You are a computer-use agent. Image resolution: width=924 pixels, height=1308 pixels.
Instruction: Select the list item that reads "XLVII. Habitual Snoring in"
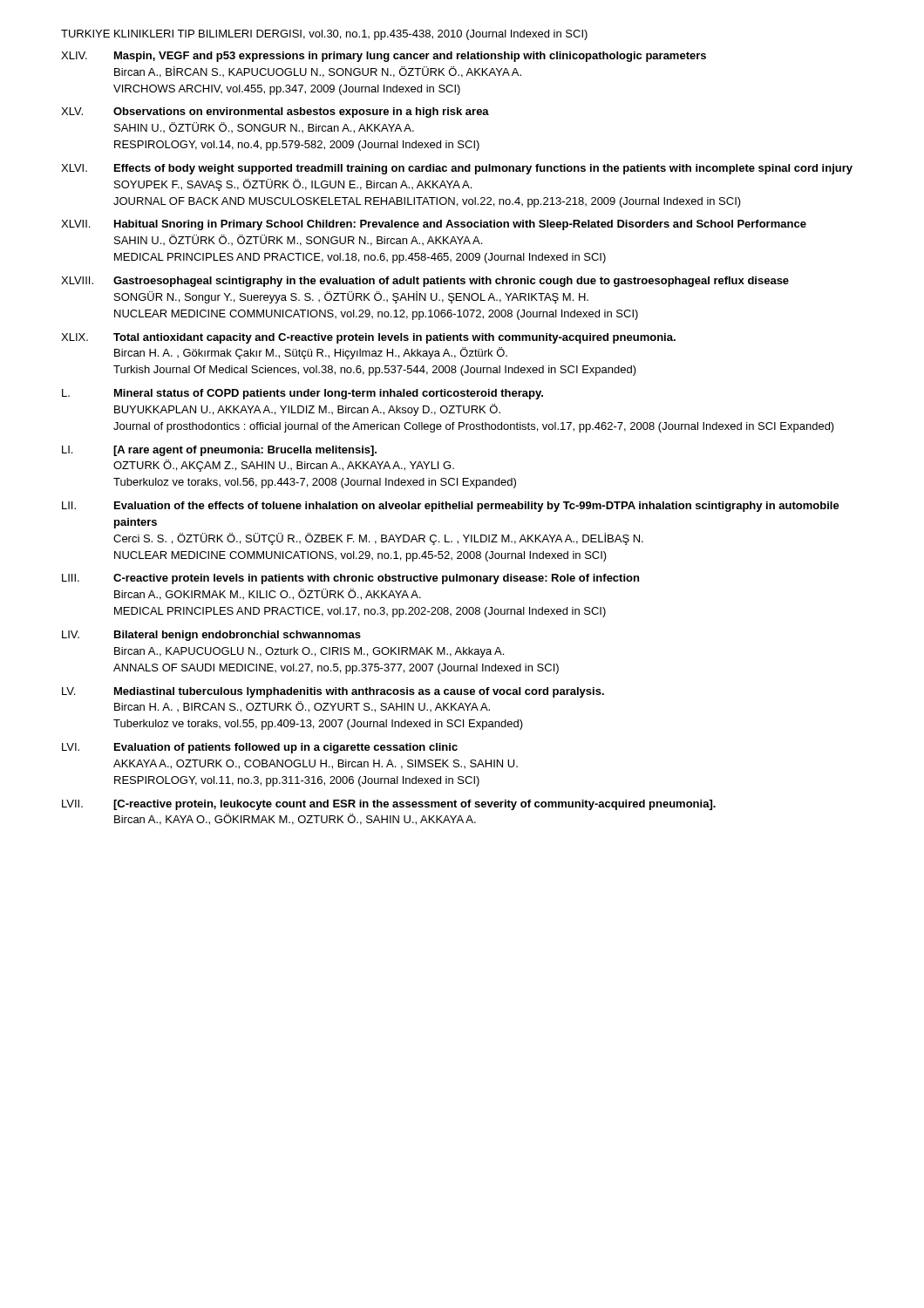tap(462, 241)
